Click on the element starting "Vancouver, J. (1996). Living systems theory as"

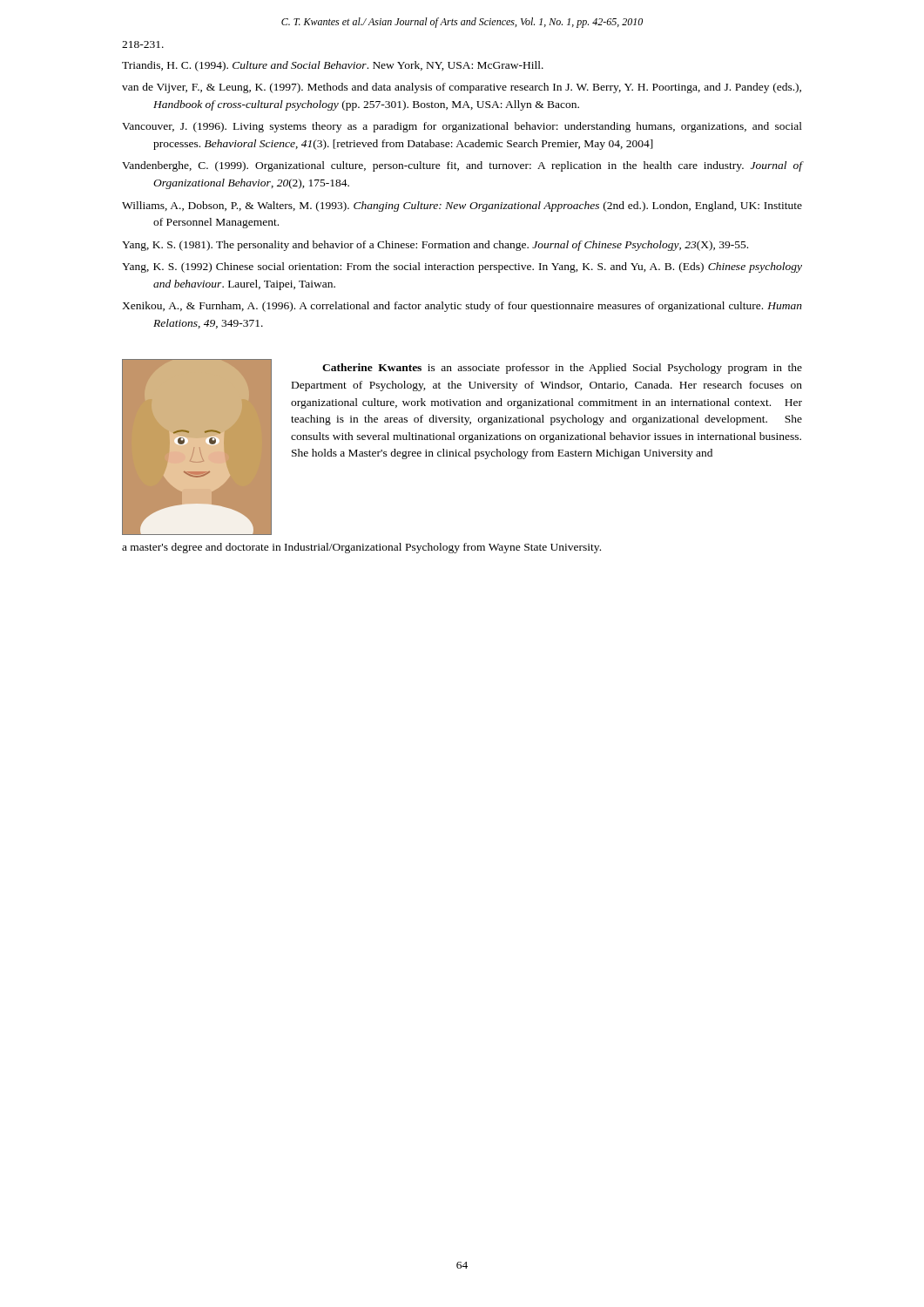point(462,135)
